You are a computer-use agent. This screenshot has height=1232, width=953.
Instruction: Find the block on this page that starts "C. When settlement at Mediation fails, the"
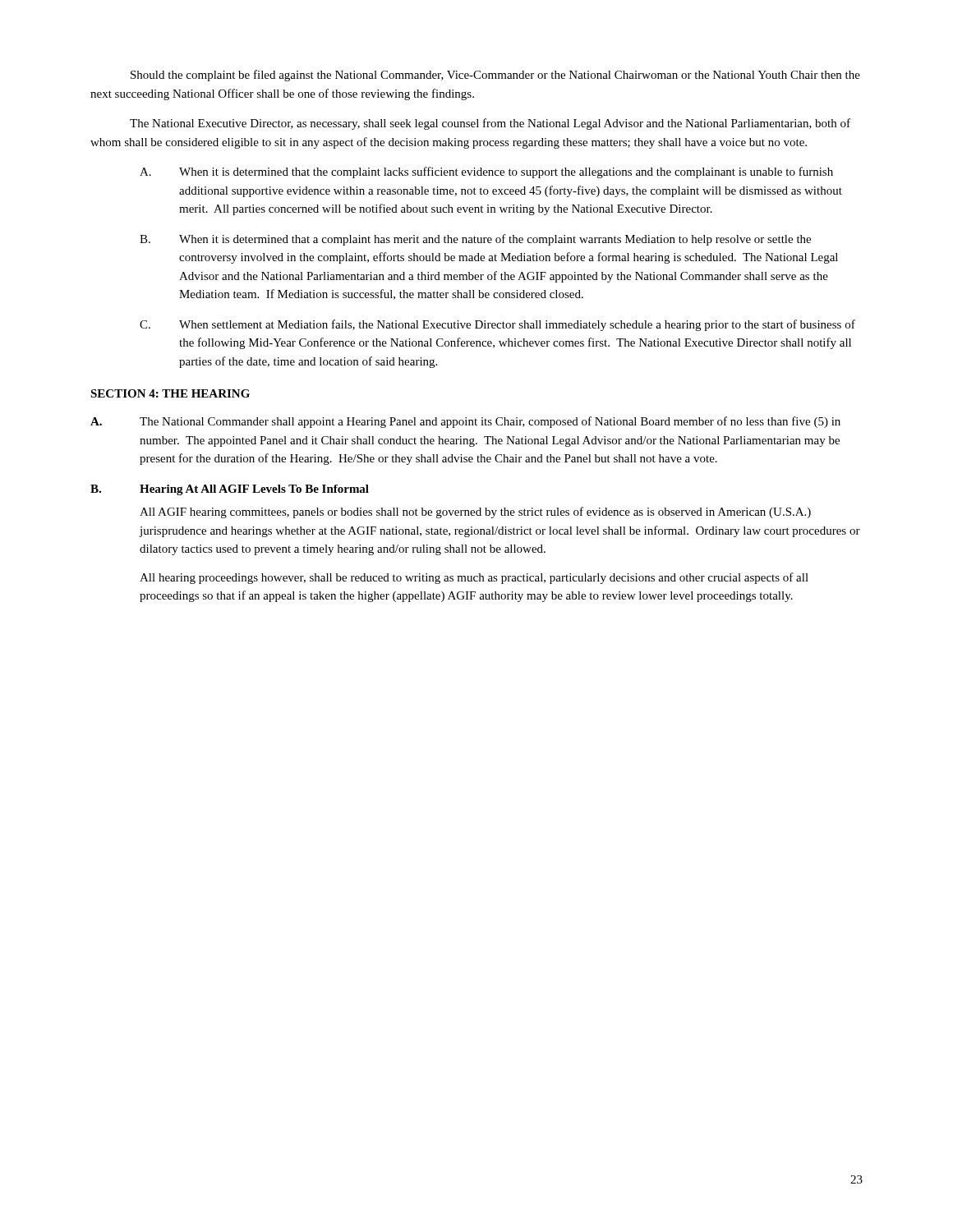[501, 343]
